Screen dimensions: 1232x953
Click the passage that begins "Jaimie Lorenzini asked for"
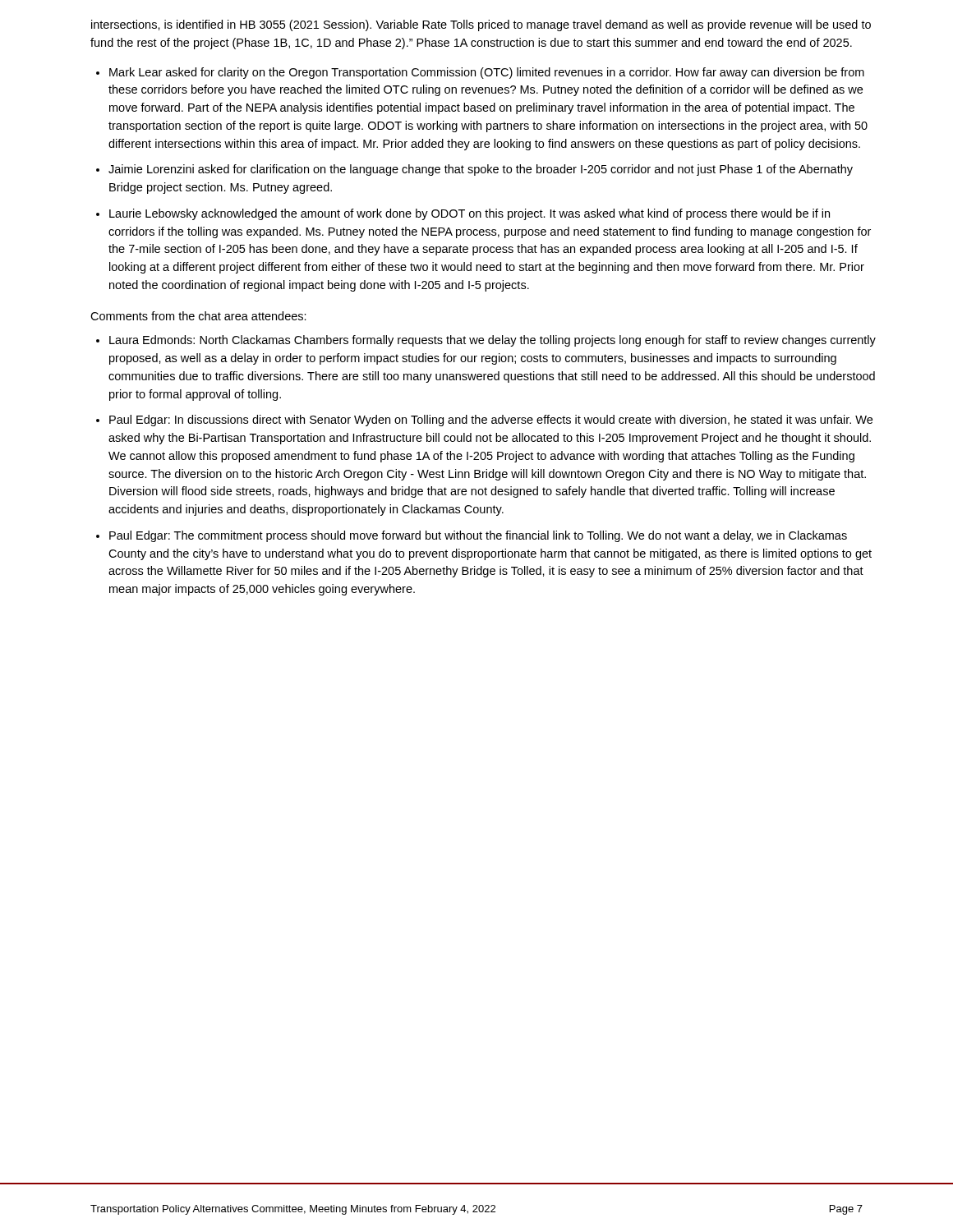click(481, 178)
